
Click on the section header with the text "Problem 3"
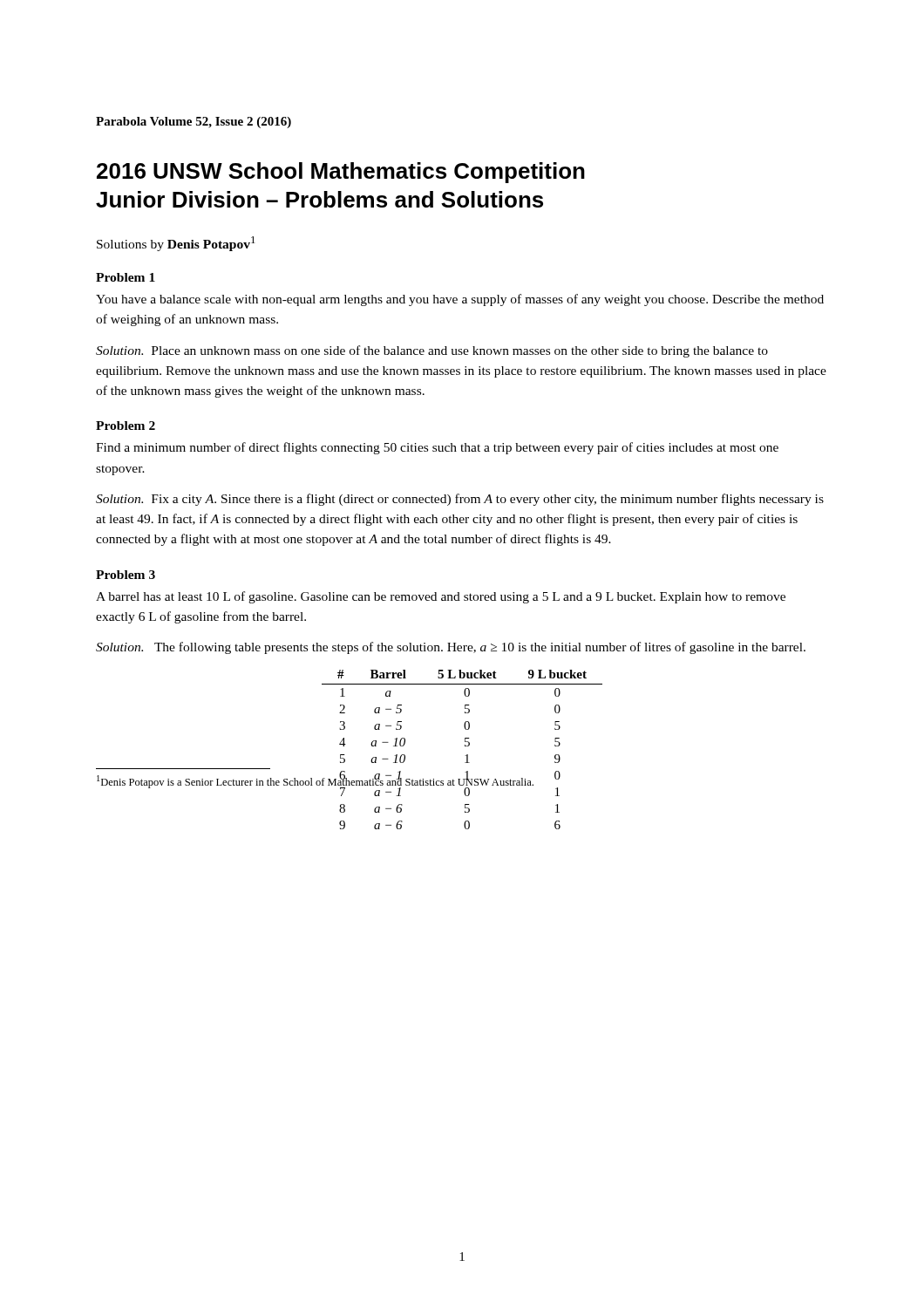(x=126, y=574)
